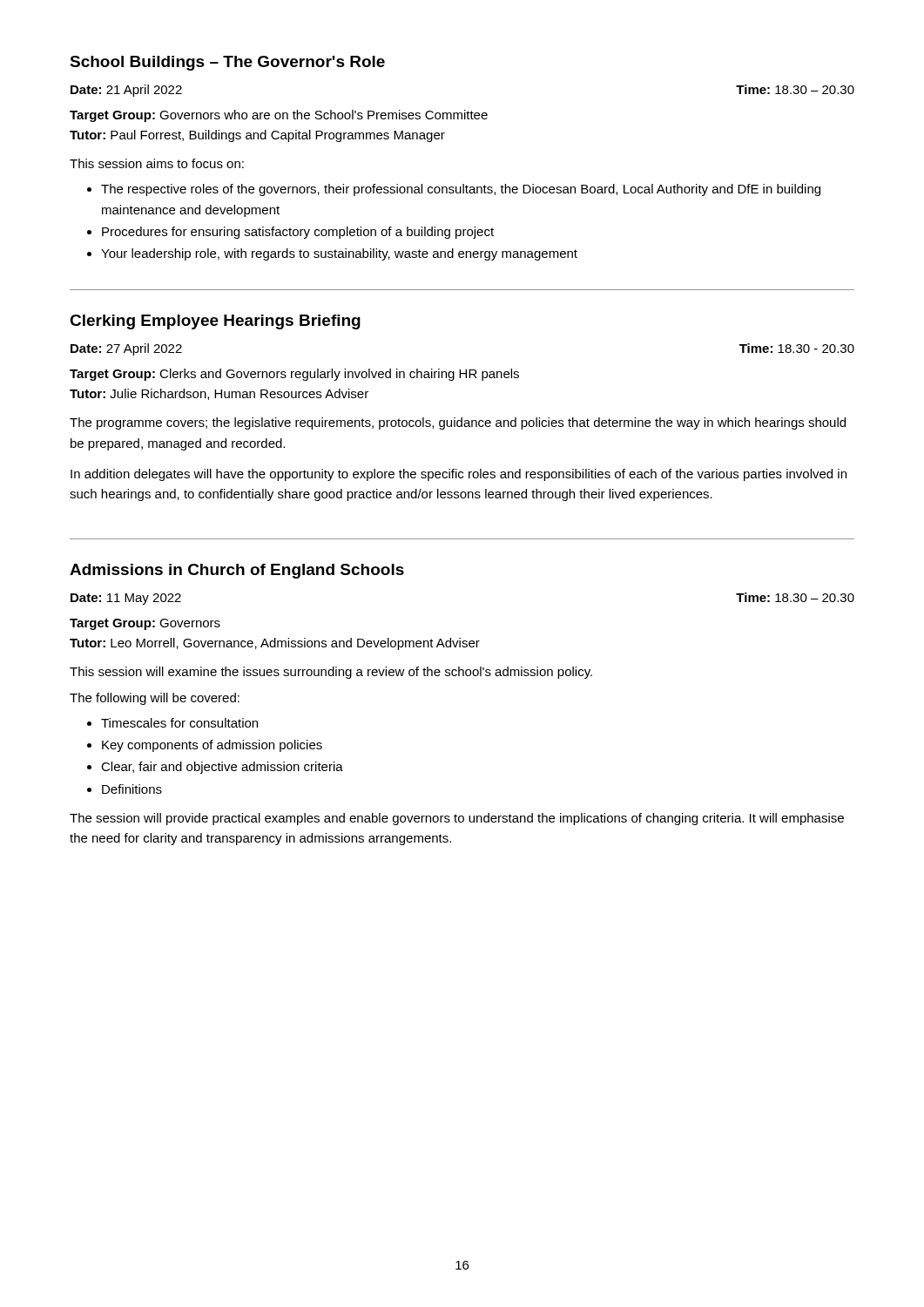Locate the element starting "Target Group: Clerks and Governors"
The width and height of the screenshot is (924, 1307).
tap(295, 383)
